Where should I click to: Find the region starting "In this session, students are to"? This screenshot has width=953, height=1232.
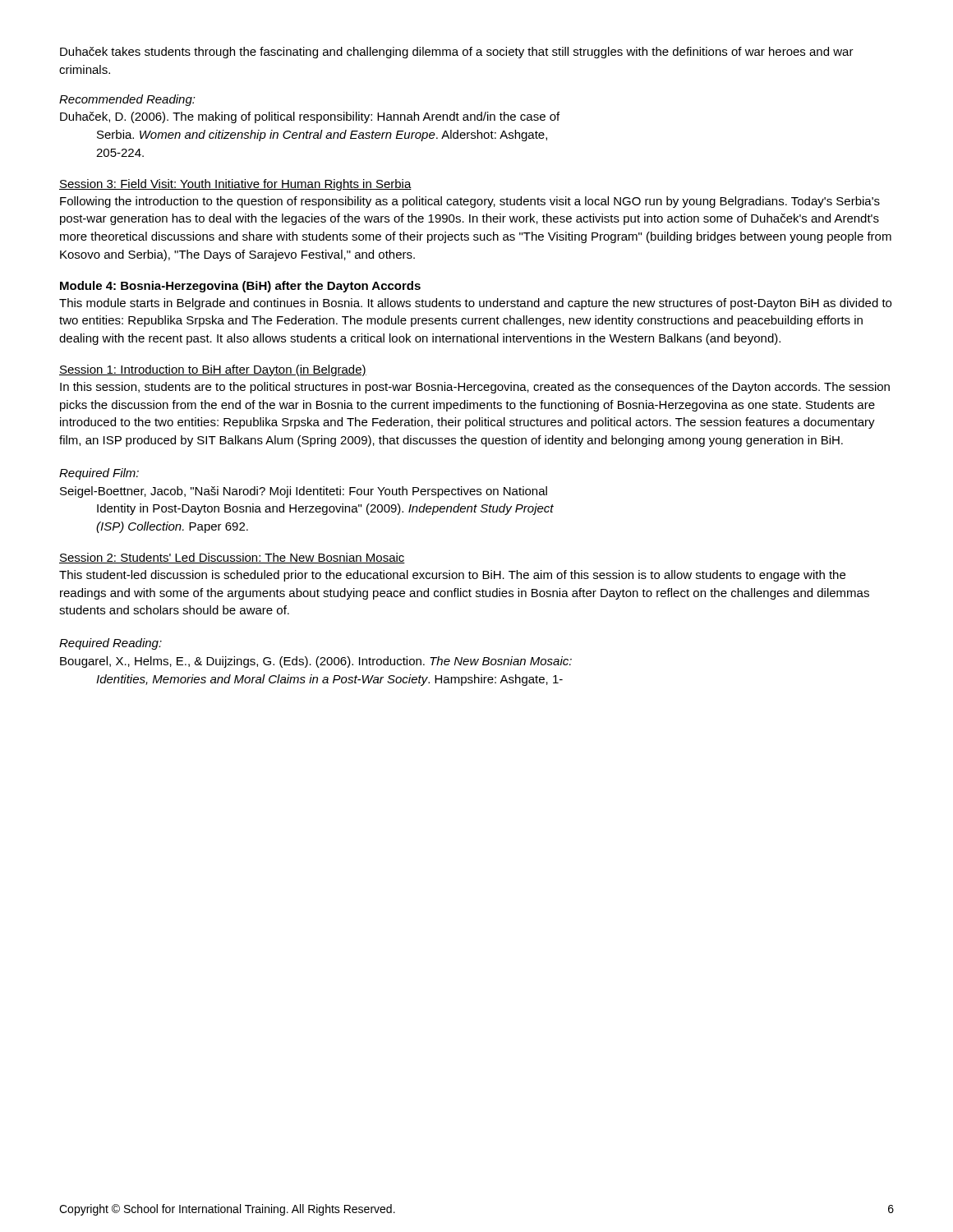point(476,413)
